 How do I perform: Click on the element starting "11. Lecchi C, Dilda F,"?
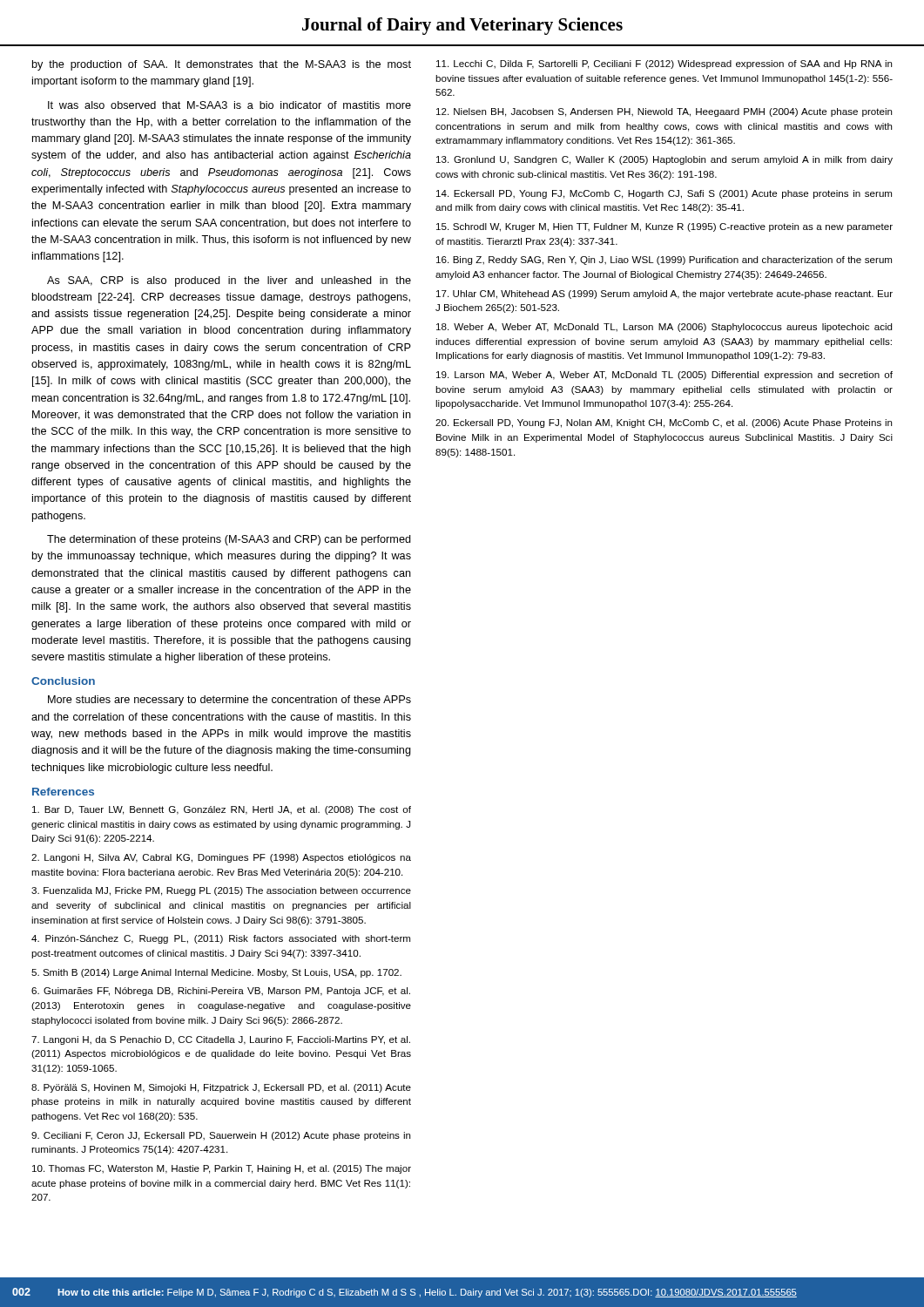[x=664, y=78]
